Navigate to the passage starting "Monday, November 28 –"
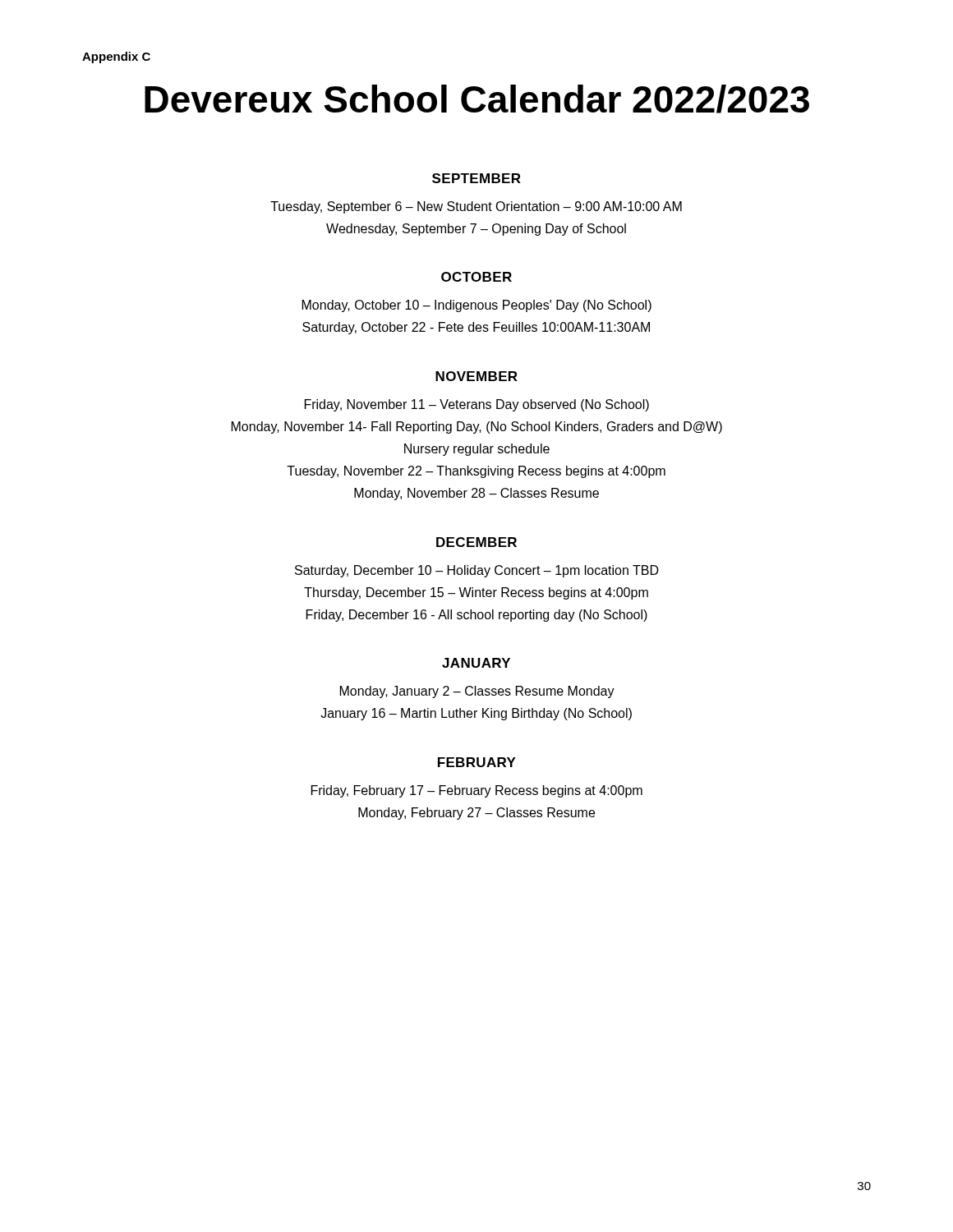Screen dimensions: 1232x953 click(x=476, y=494)
